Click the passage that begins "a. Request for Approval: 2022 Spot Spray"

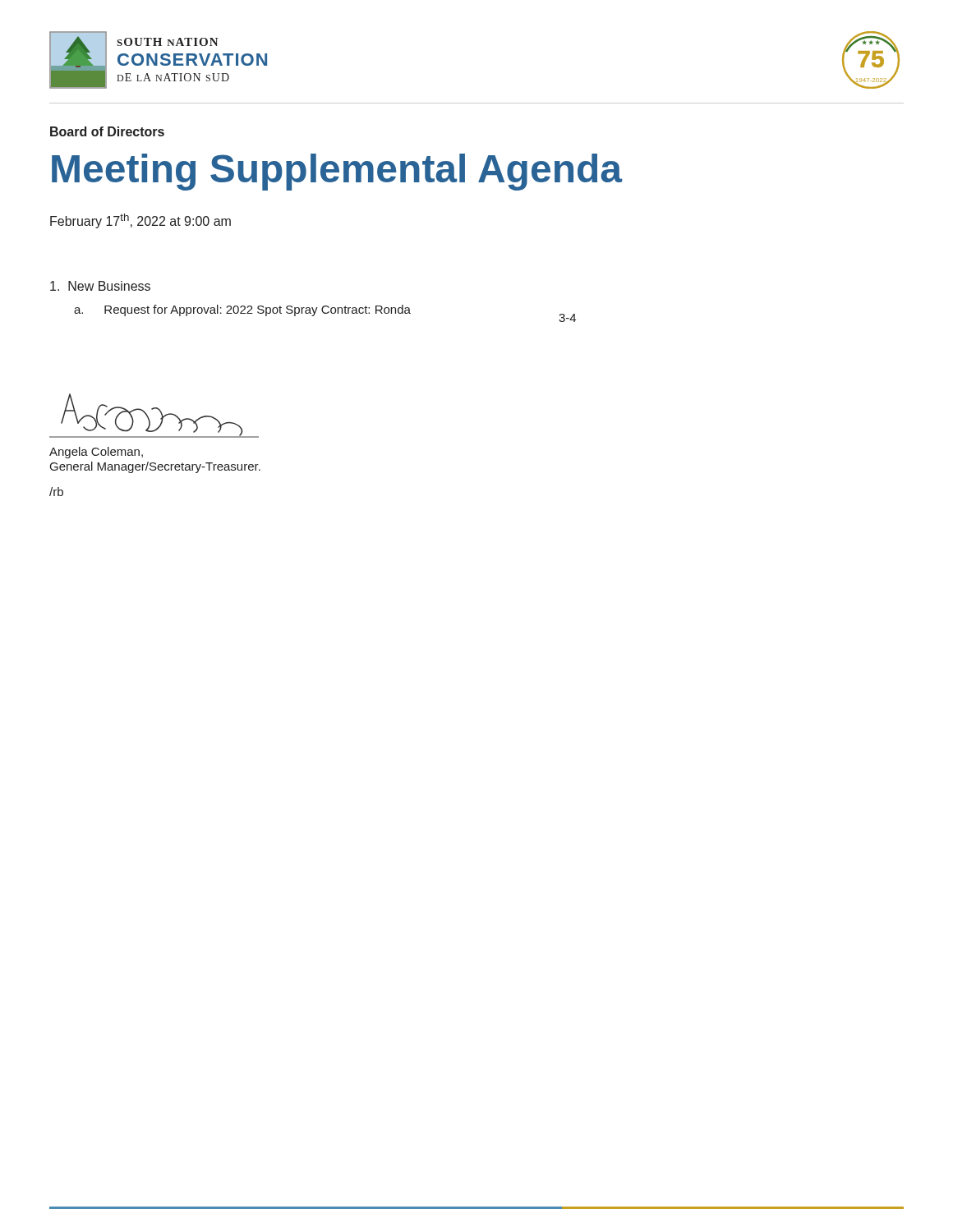tap(242, 309)
